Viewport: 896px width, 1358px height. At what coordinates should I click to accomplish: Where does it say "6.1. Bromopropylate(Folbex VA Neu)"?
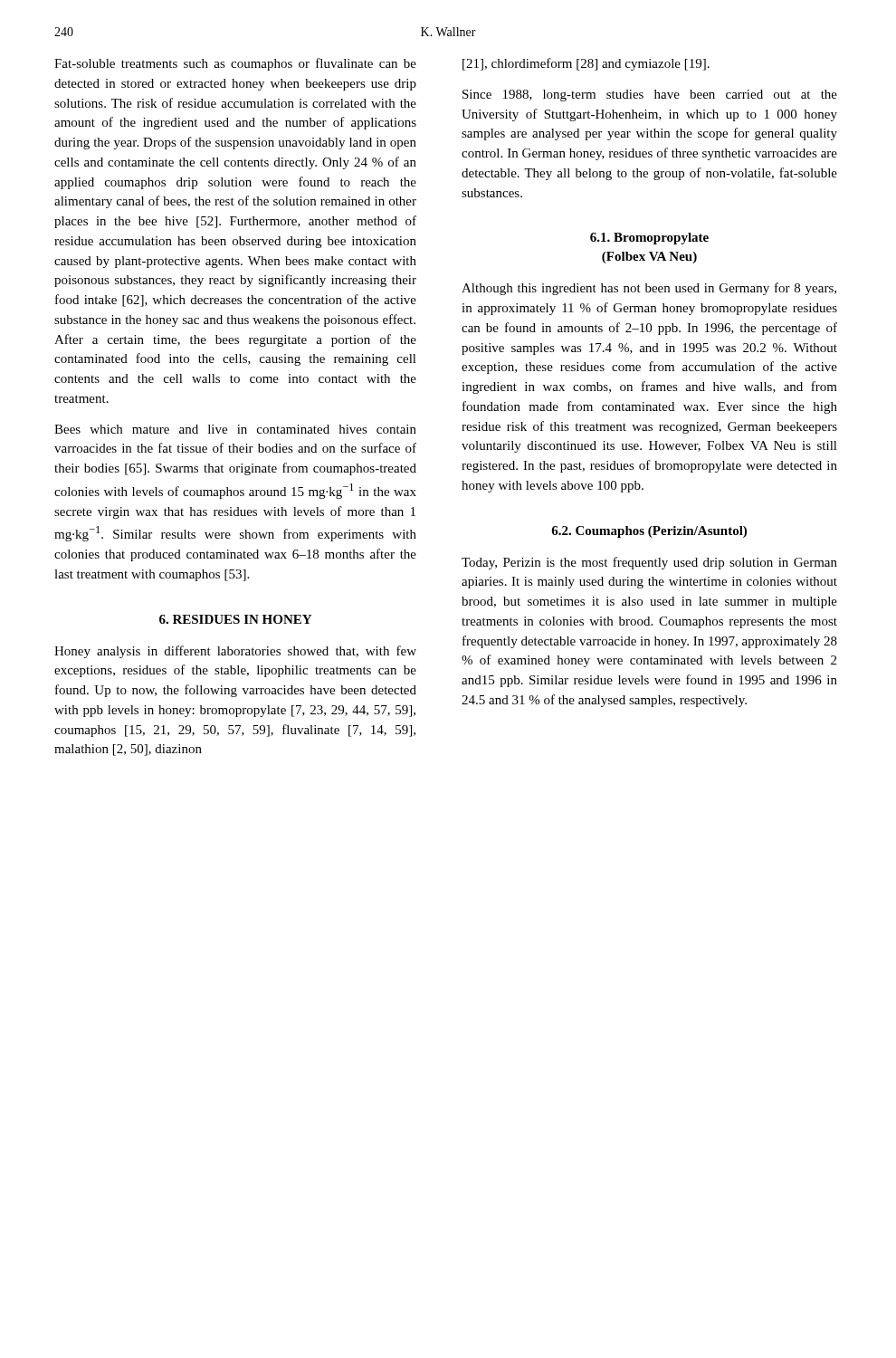(x=649, y=247)
